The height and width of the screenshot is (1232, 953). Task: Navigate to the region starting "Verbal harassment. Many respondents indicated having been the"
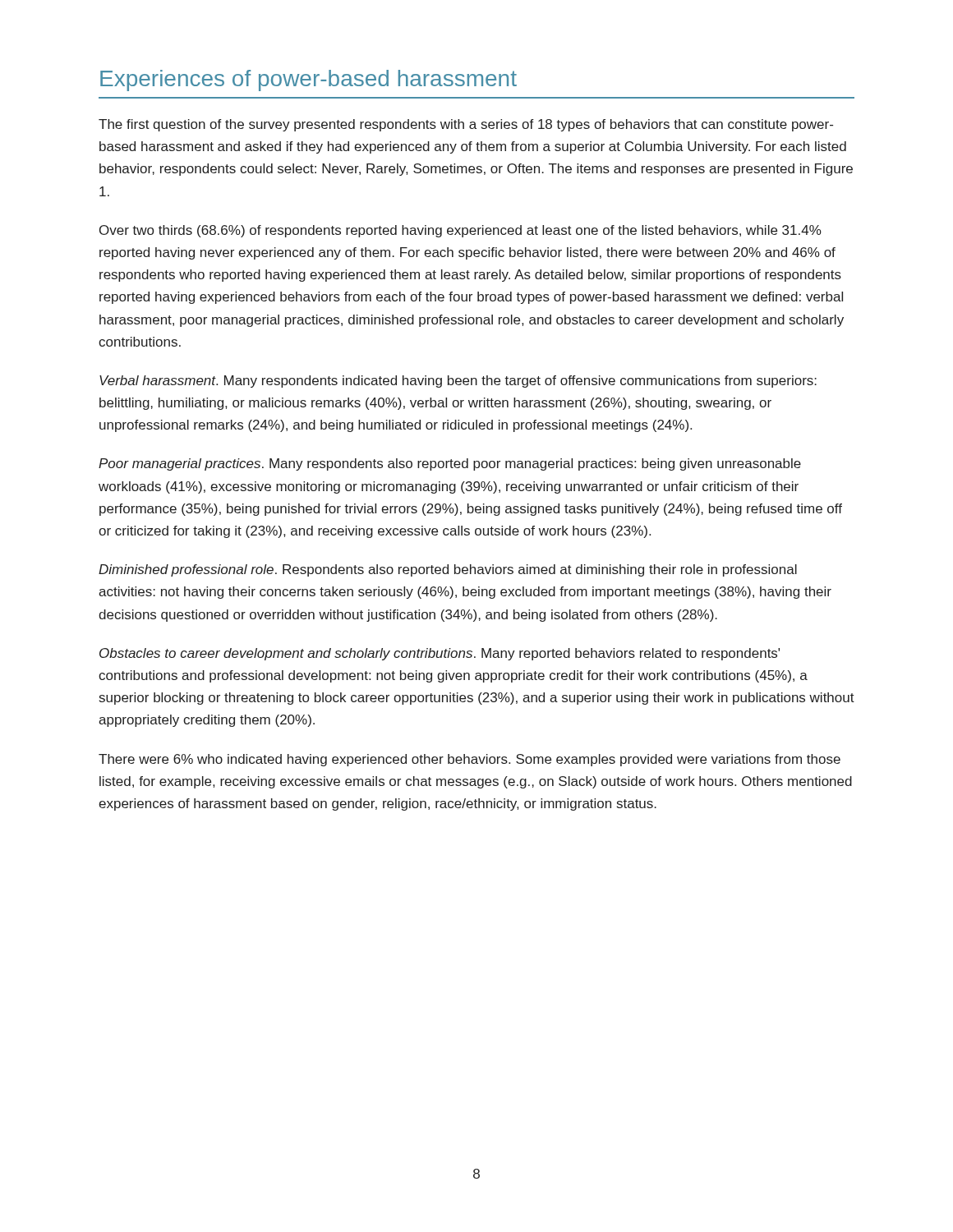[x=458, y=403]
